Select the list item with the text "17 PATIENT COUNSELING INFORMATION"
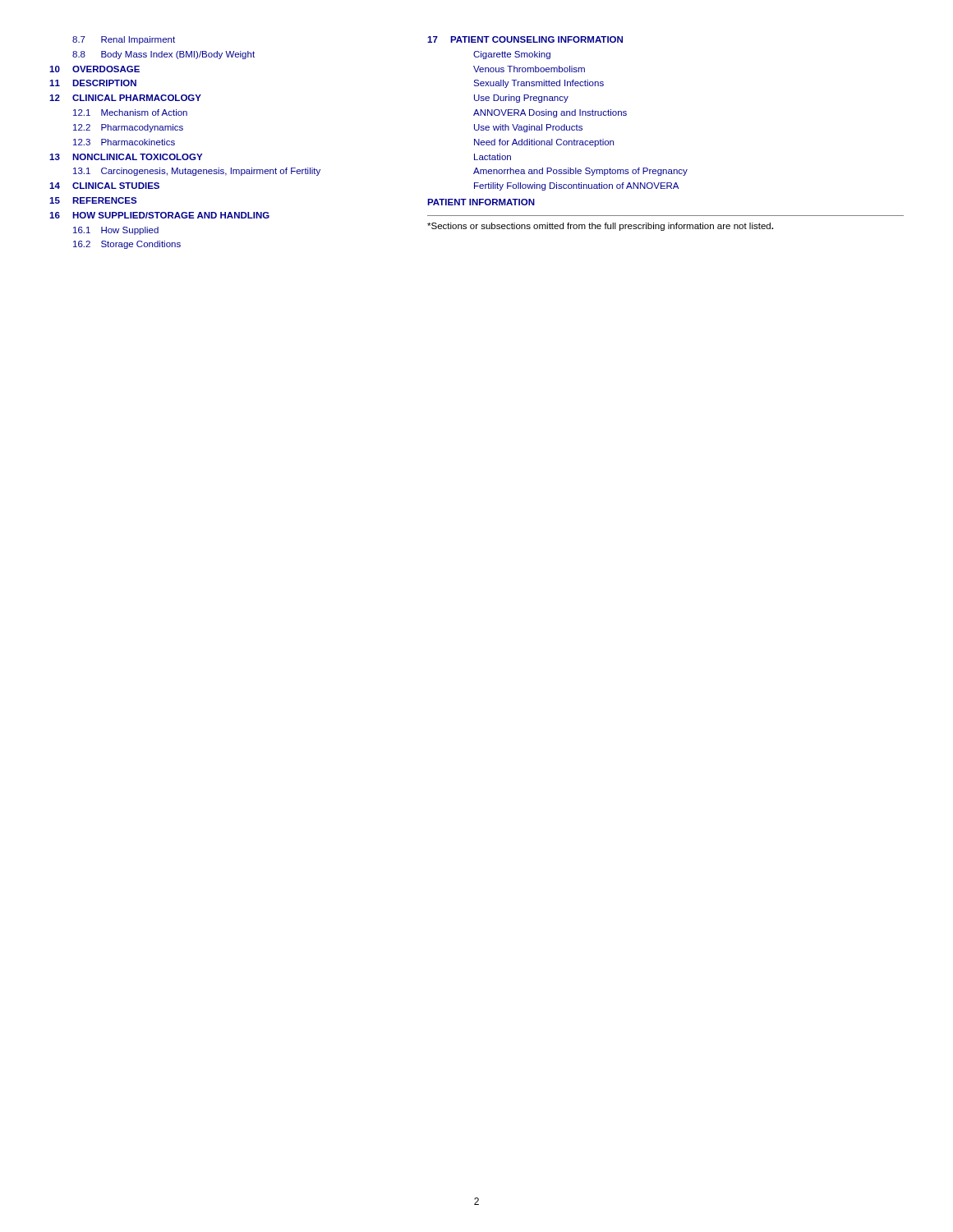The width and height of the screenshot is (953, 1232). pyautogui.click(x=525, y=40)
